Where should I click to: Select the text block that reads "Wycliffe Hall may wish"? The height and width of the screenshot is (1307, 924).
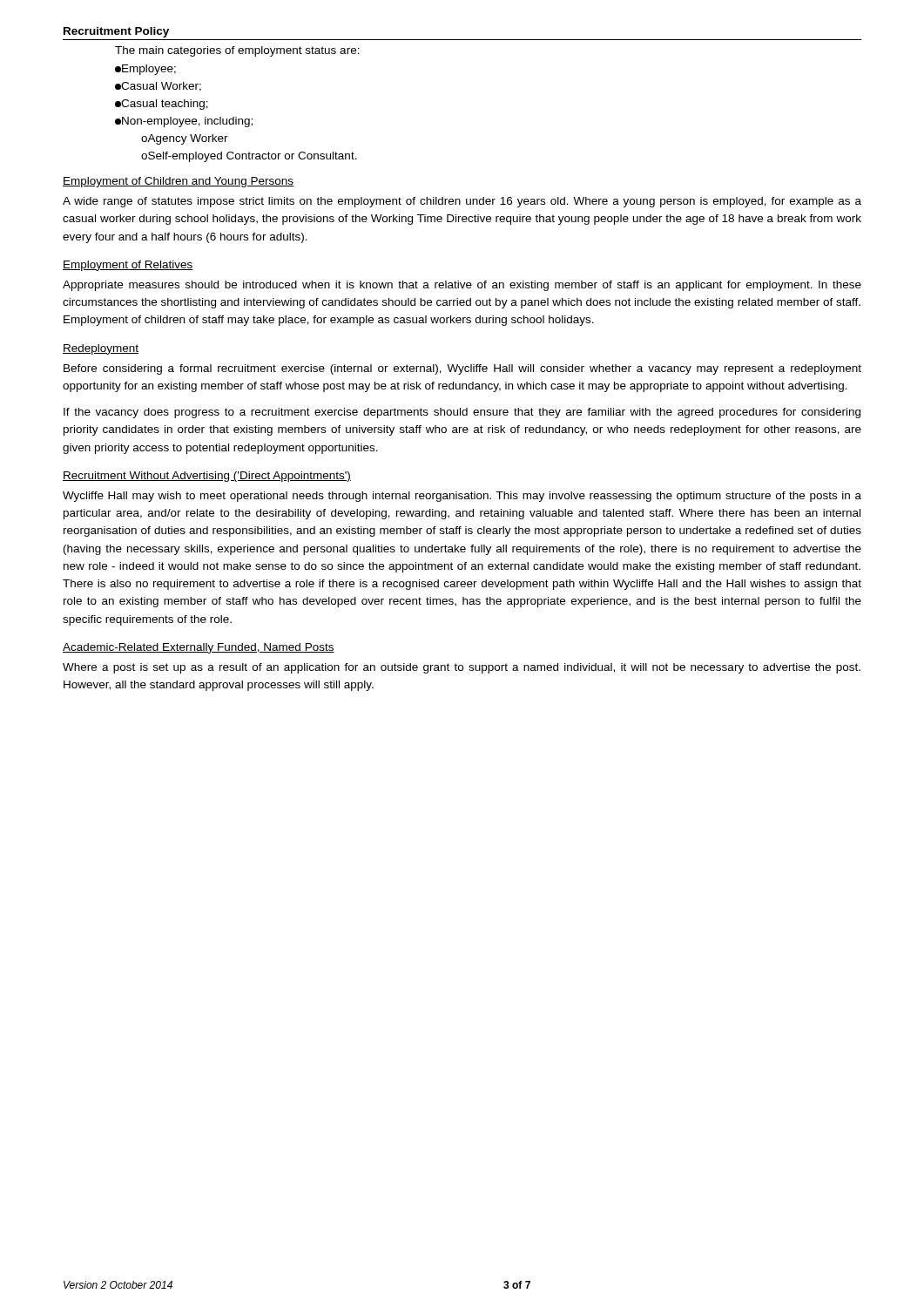pos(462,557)
